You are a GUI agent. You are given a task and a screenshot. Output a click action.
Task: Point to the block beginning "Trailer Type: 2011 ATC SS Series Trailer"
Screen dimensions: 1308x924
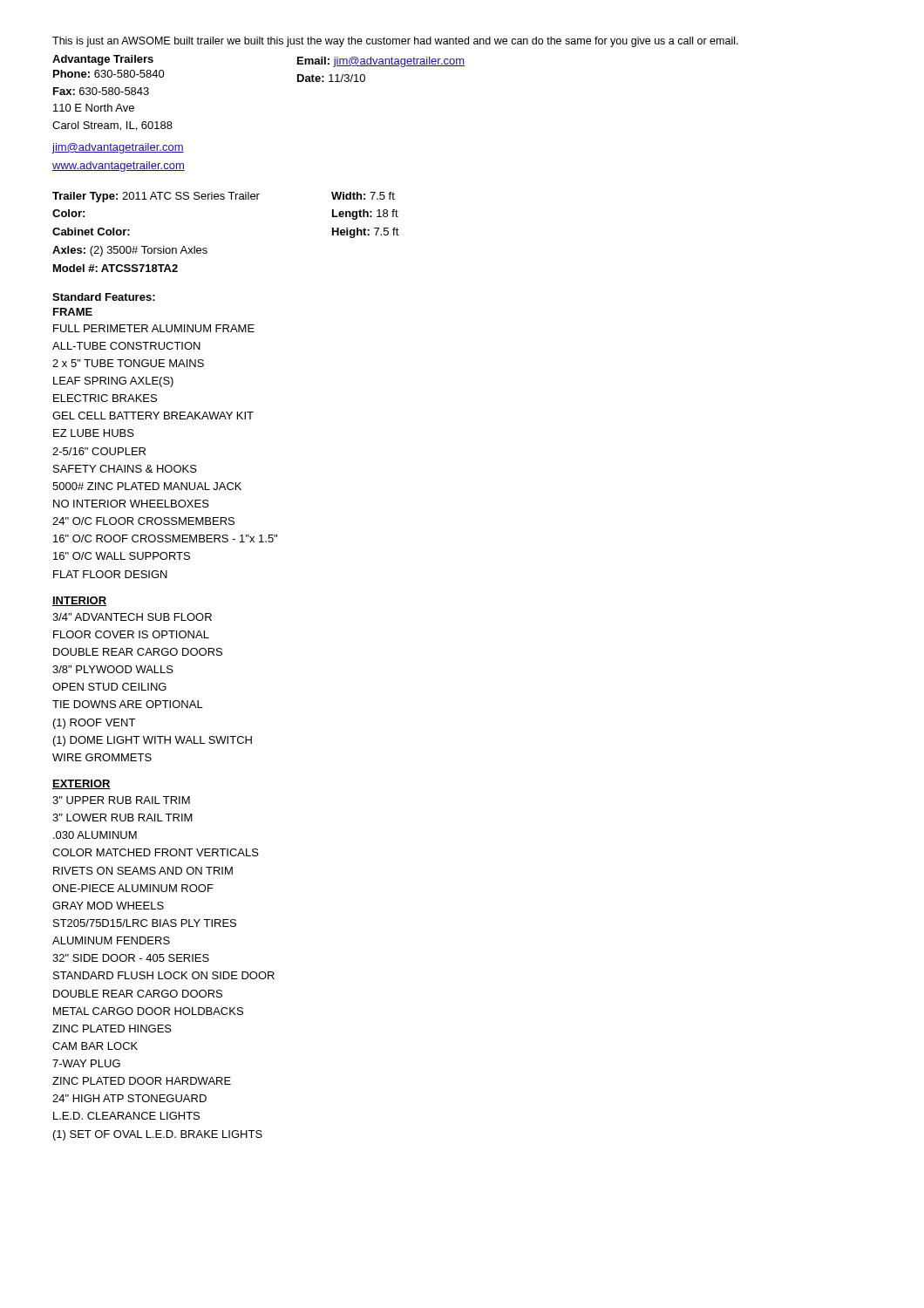pos(323,232)
